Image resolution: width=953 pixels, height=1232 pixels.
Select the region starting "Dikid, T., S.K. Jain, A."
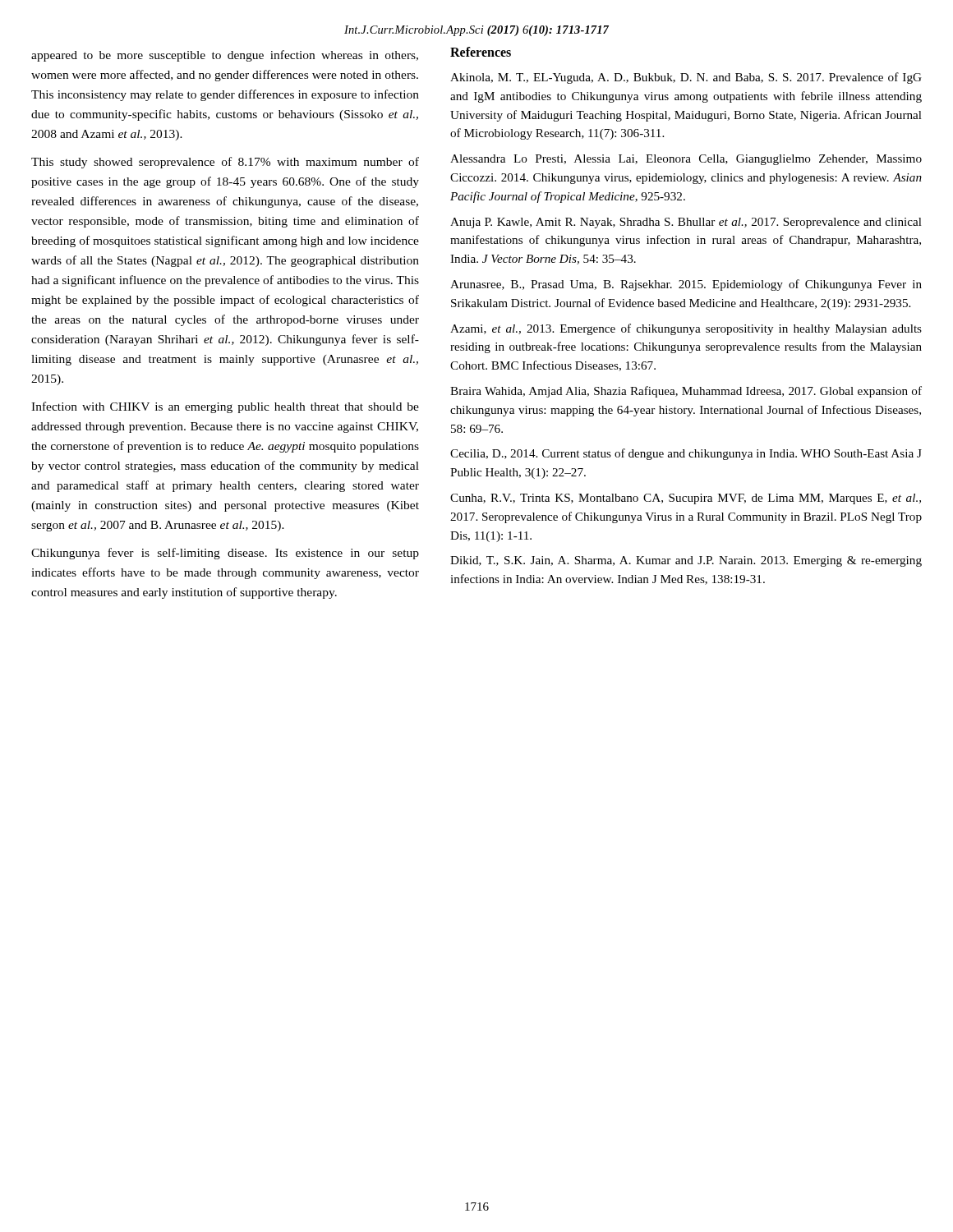click(x=686, y=570)
